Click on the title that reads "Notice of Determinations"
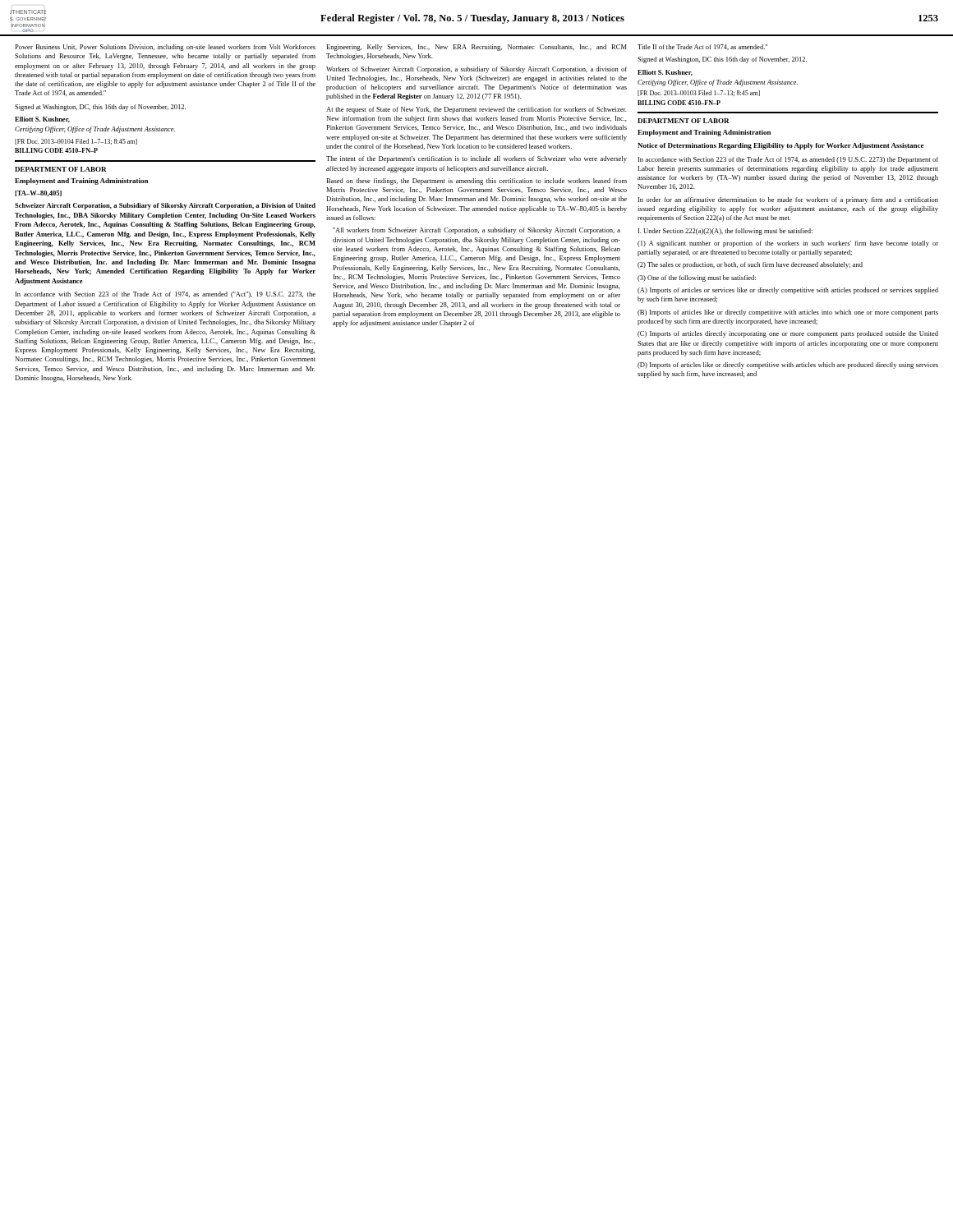 pyautogui.click(x=781, y=146)
